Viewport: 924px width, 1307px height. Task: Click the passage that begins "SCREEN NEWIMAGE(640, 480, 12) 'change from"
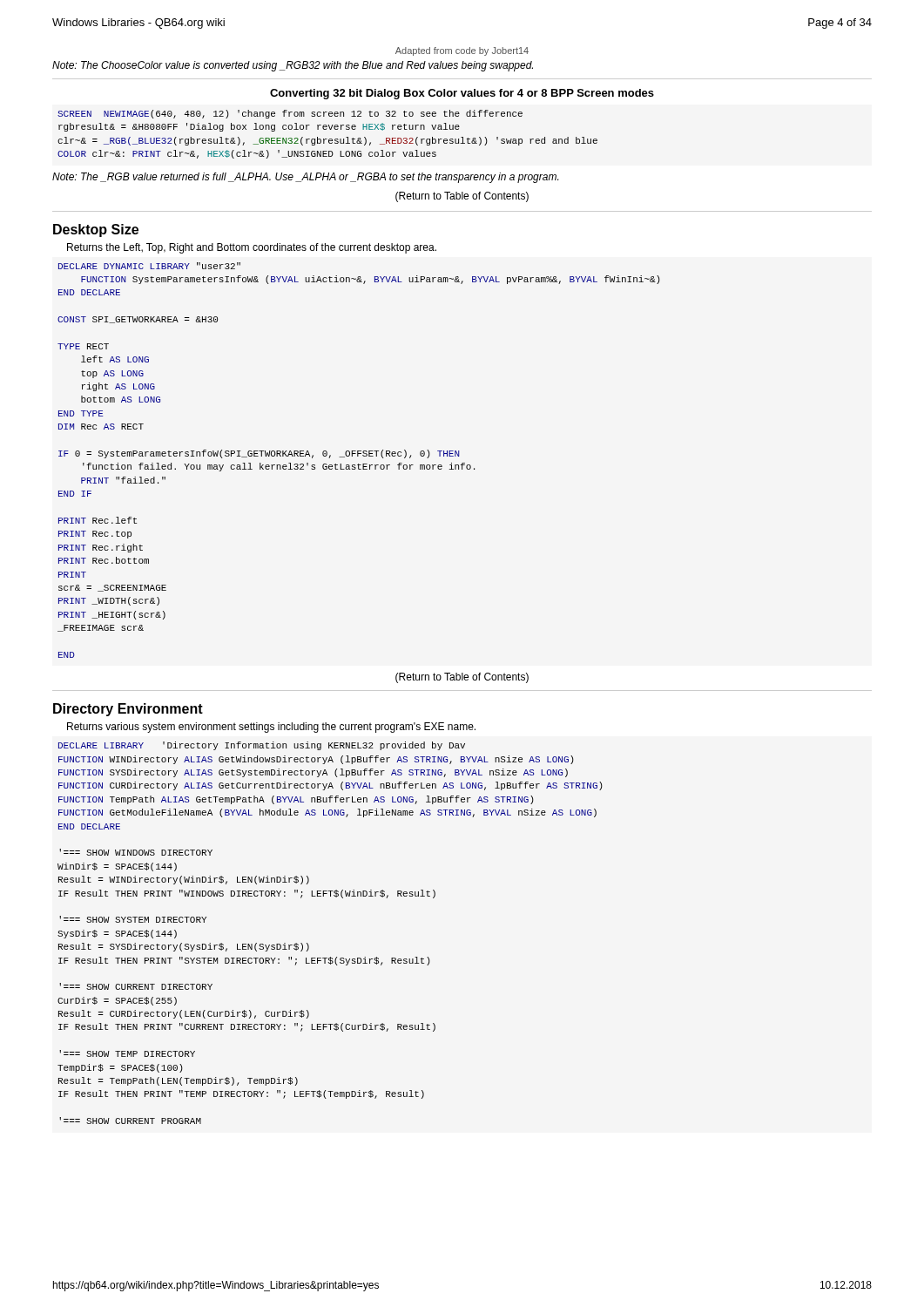point(462,135)
